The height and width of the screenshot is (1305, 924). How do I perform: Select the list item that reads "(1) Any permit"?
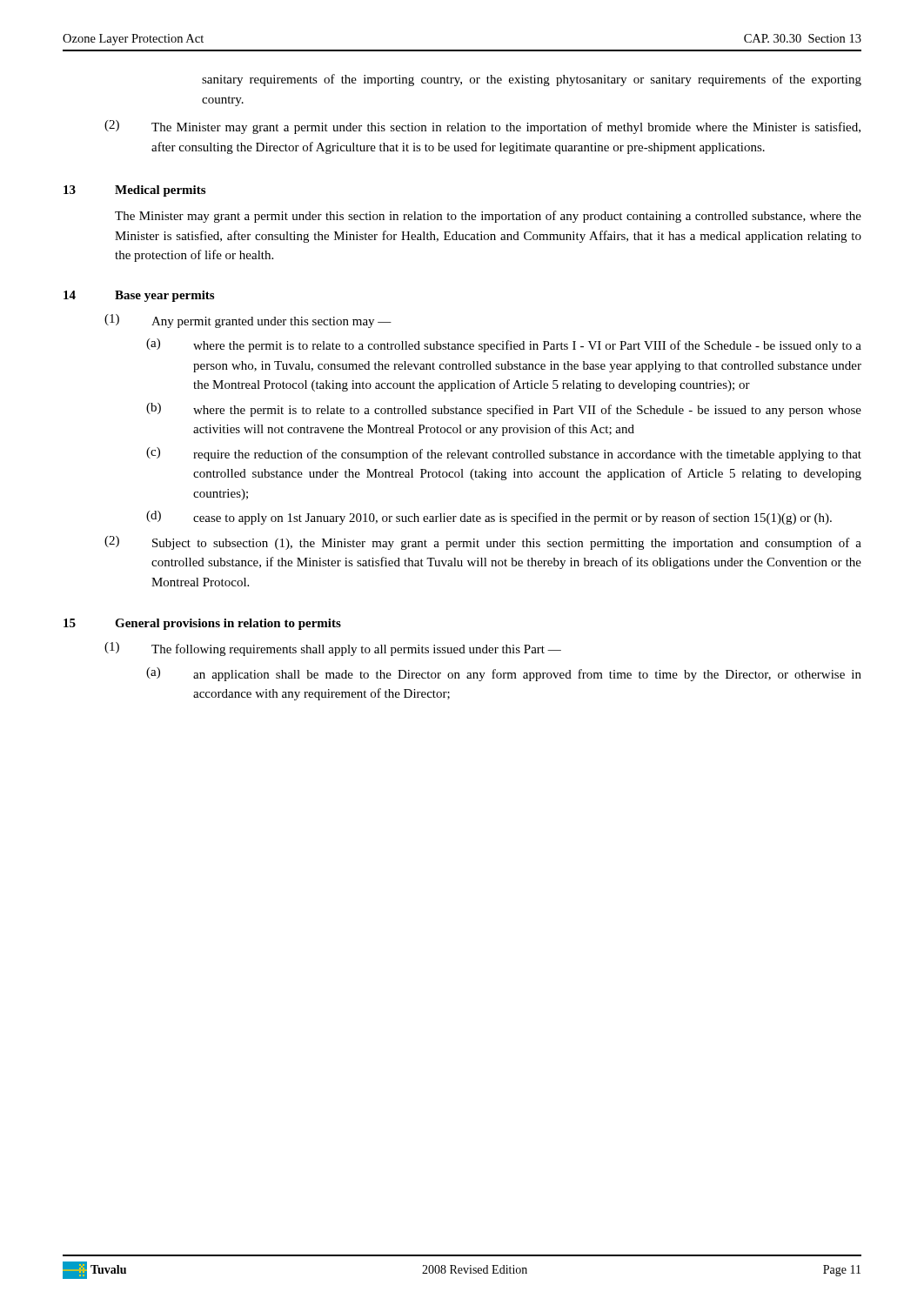pyautogui.click(x=248, y=321)
